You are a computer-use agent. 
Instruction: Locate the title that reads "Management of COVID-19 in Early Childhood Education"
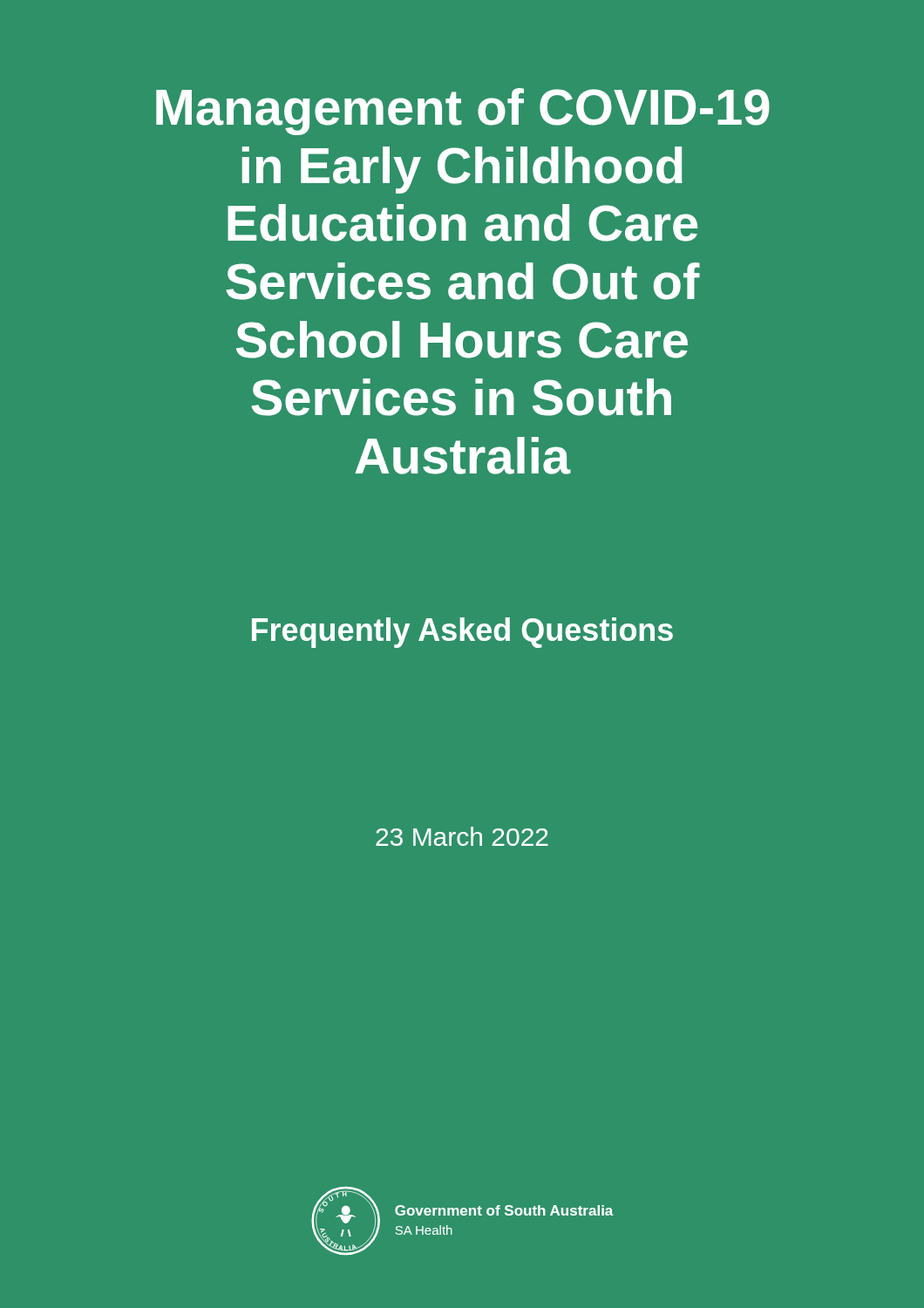pyautogui.click(x=462, y=281)
